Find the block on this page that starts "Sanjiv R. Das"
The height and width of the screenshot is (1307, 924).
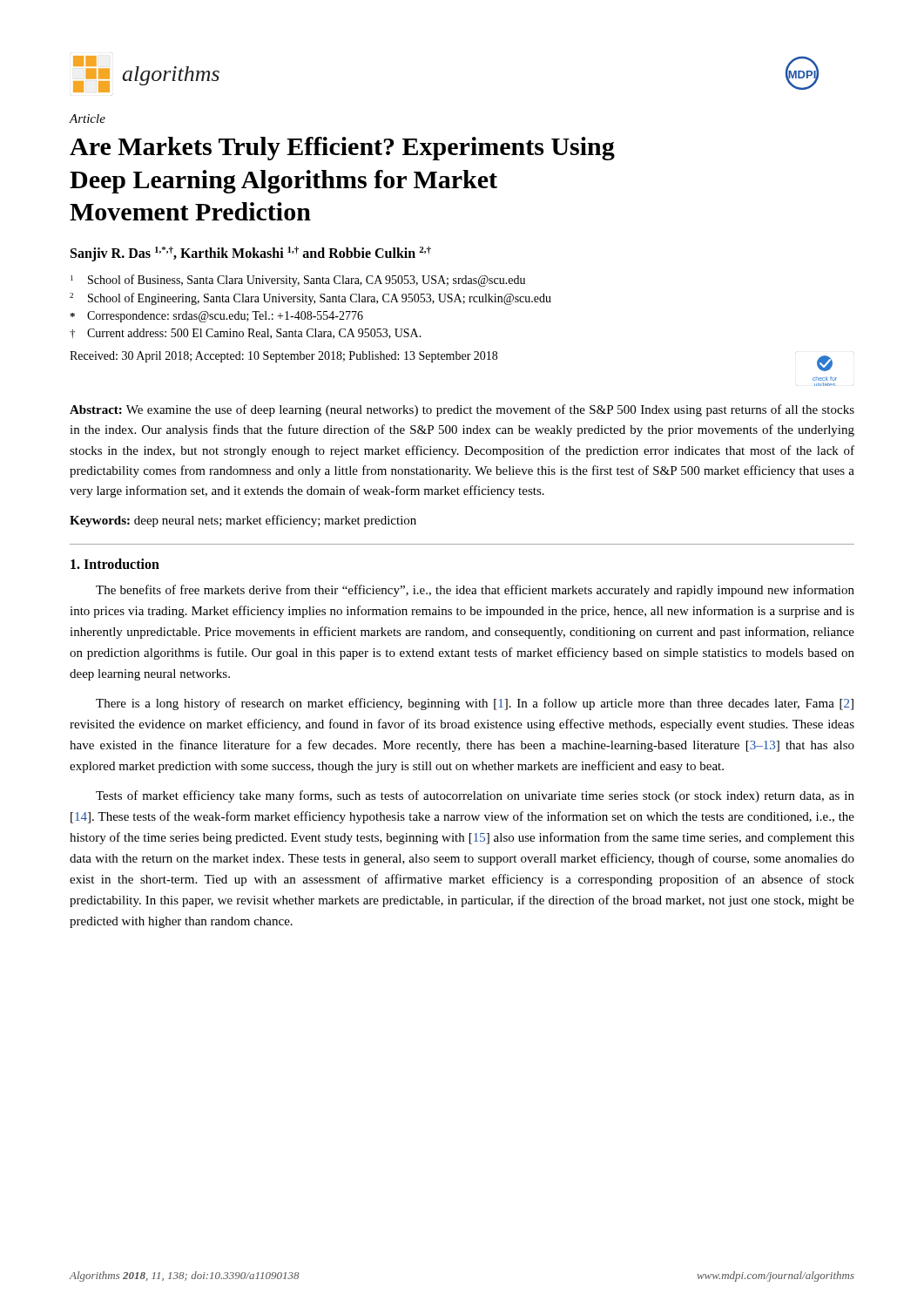[250, 252]
